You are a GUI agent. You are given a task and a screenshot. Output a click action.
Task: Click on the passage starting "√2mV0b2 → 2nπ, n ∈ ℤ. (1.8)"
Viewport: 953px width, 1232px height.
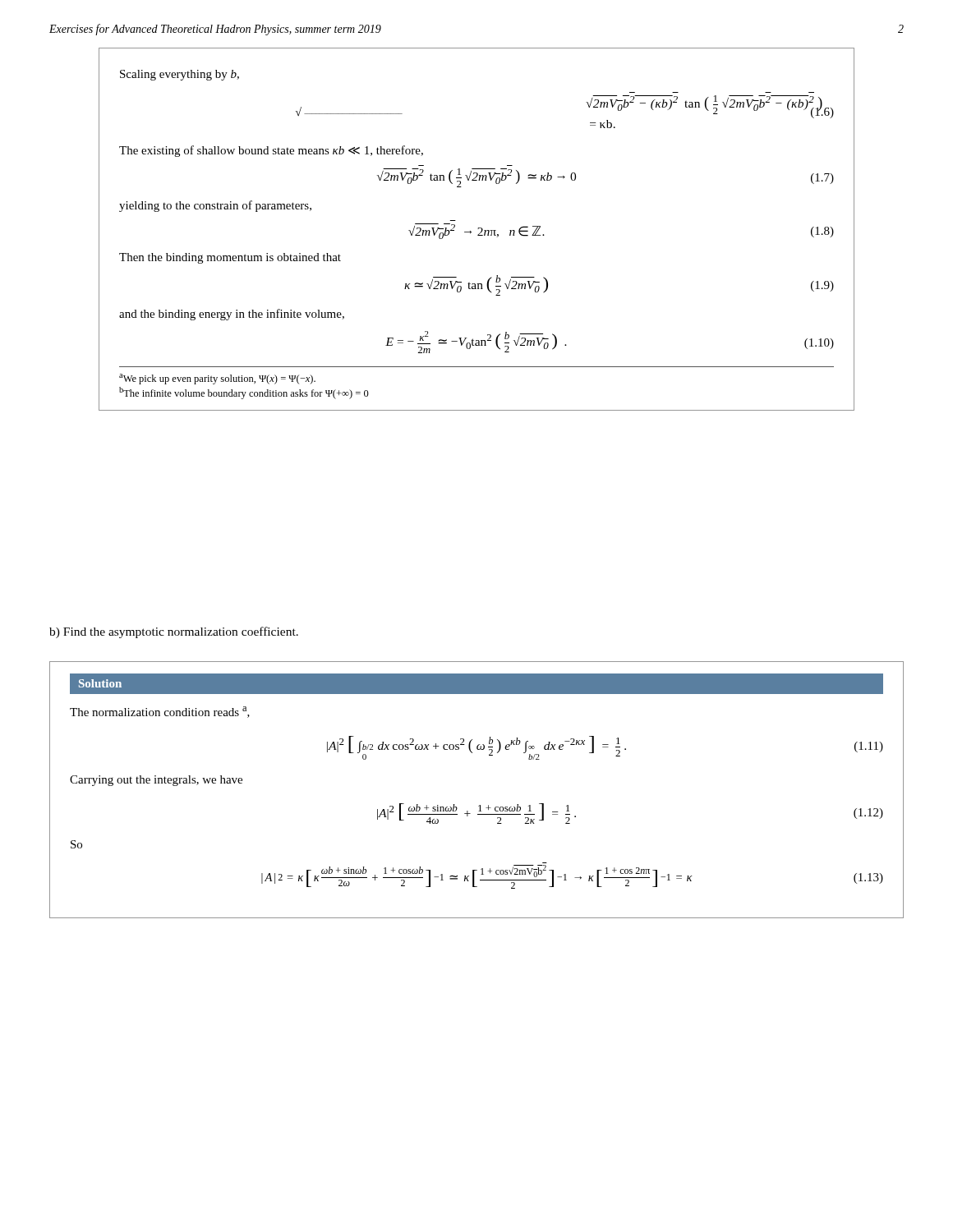tap(481, 231)
